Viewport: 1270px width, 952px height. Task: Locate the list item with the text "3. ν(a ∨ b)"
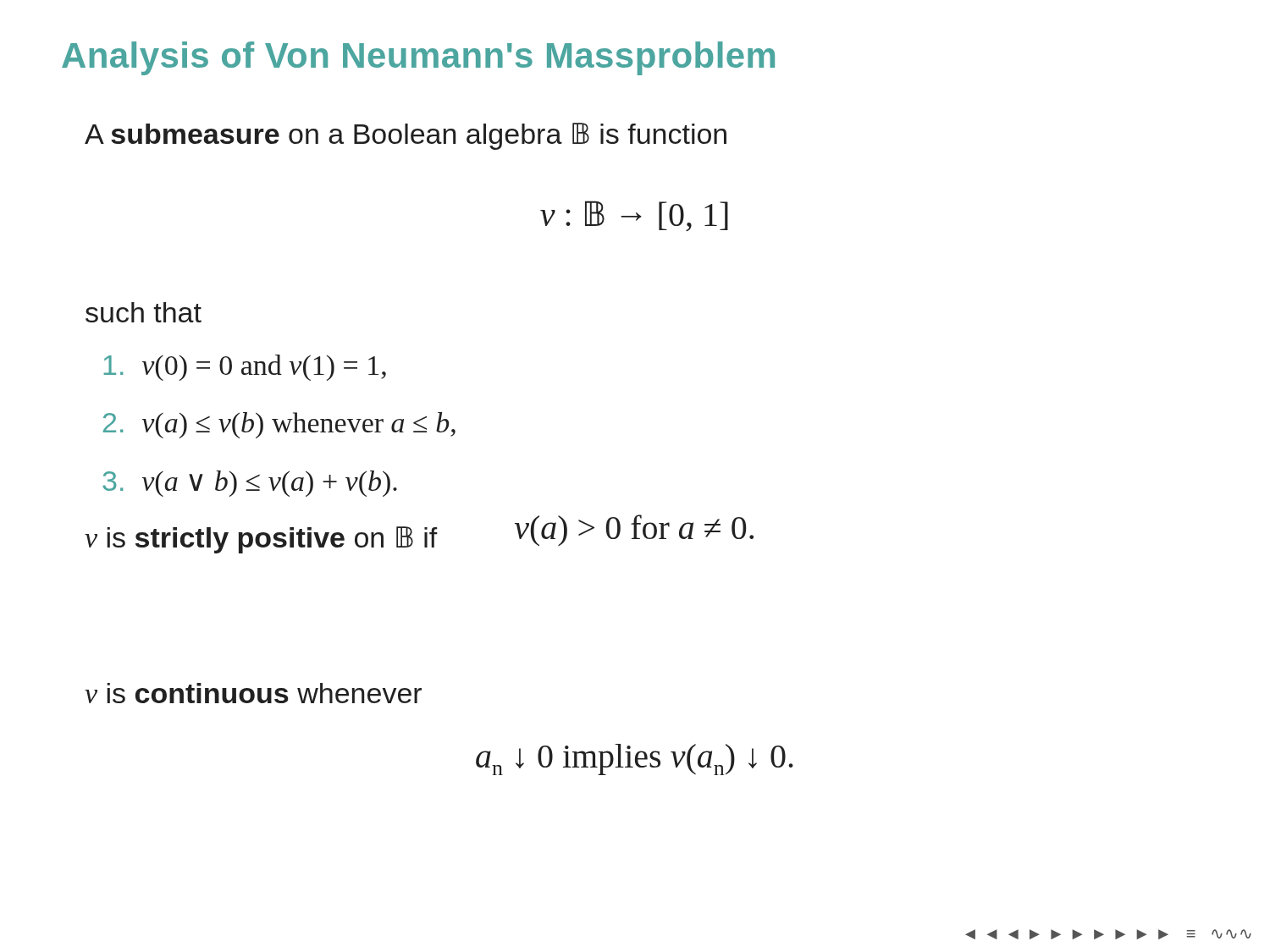pos(250,481)
